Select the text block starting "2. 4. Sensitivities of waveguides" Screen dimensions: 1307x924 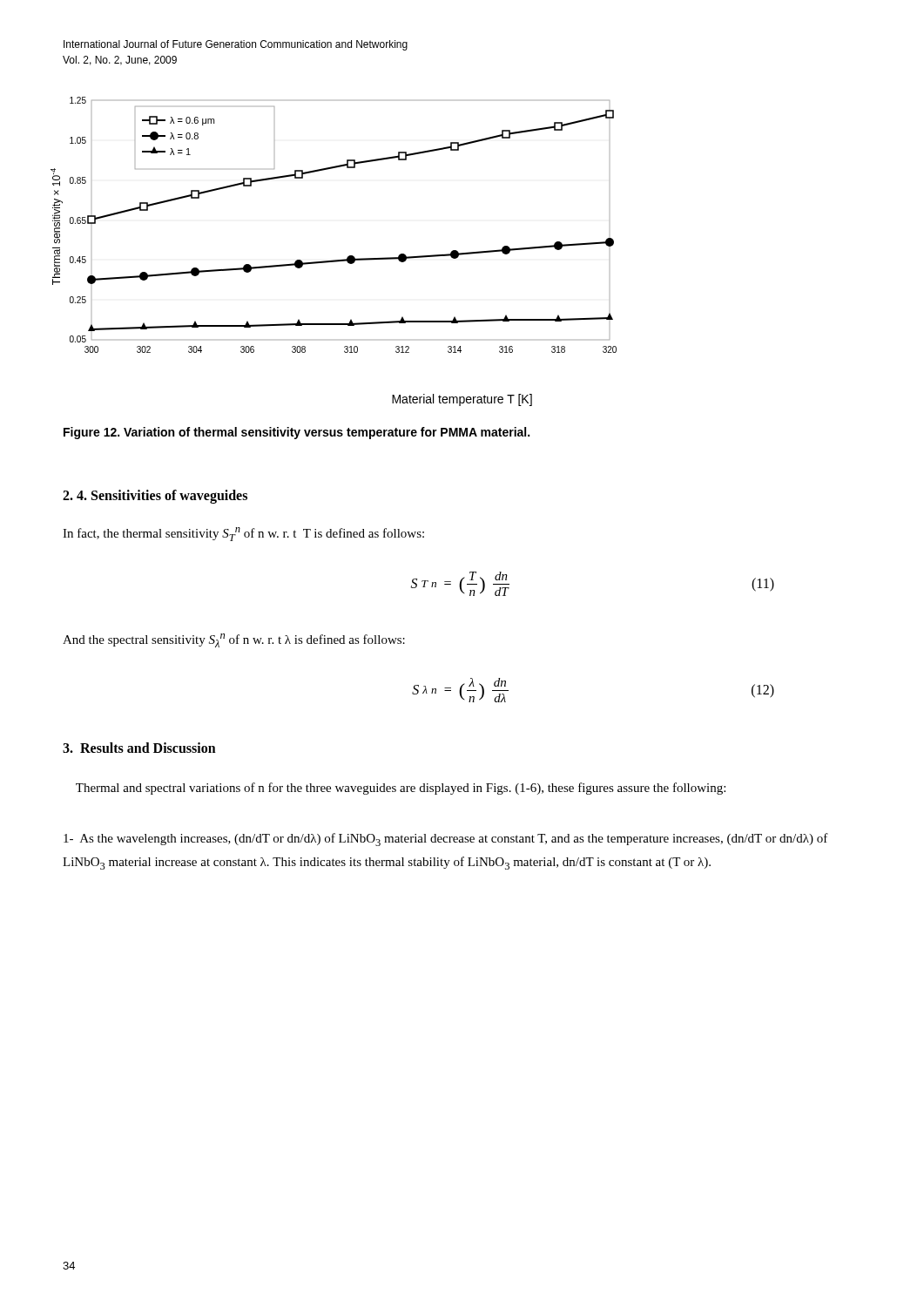[155, 495]
